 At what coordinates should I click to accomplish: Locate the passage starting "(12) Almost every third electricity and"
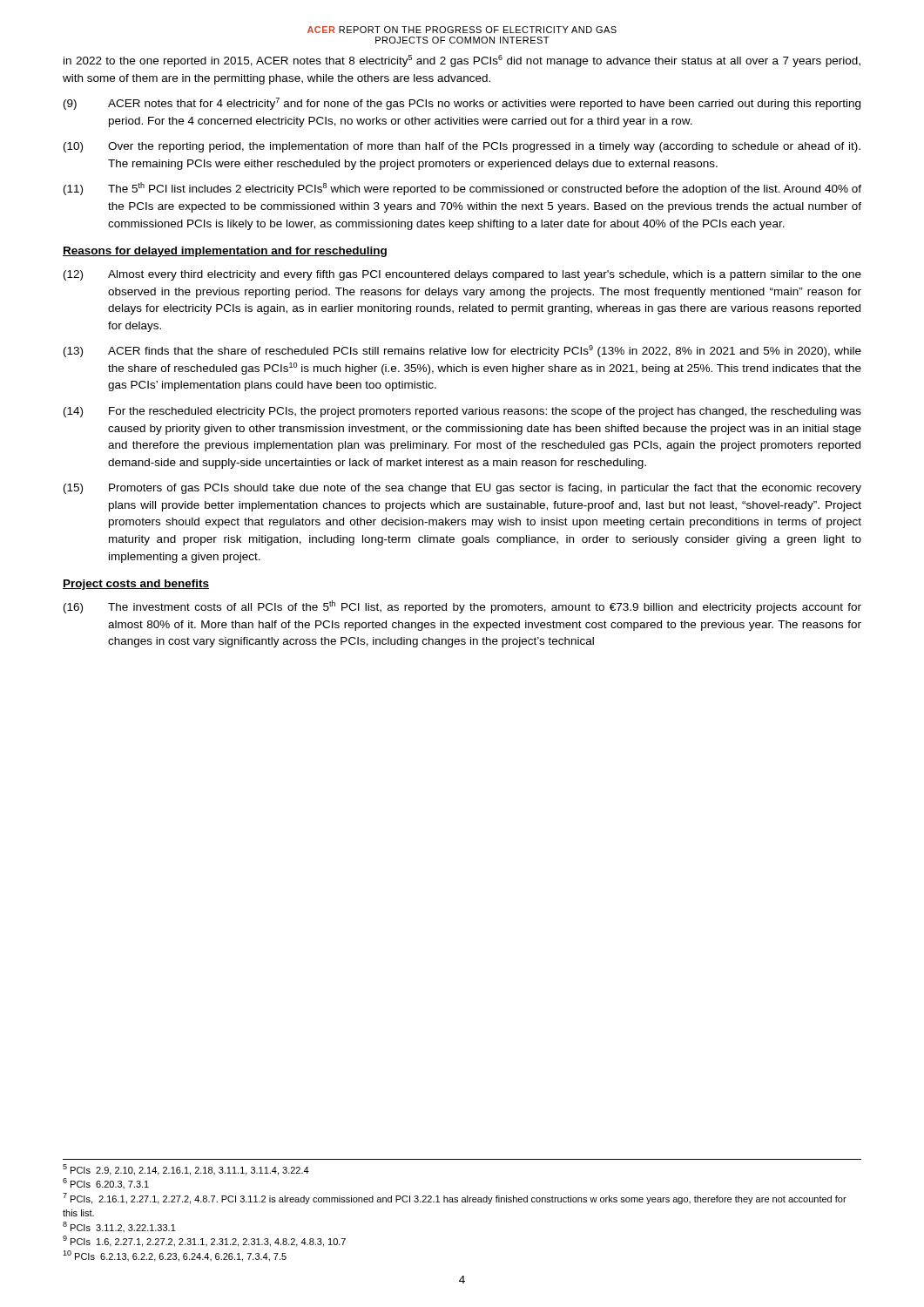462,300
